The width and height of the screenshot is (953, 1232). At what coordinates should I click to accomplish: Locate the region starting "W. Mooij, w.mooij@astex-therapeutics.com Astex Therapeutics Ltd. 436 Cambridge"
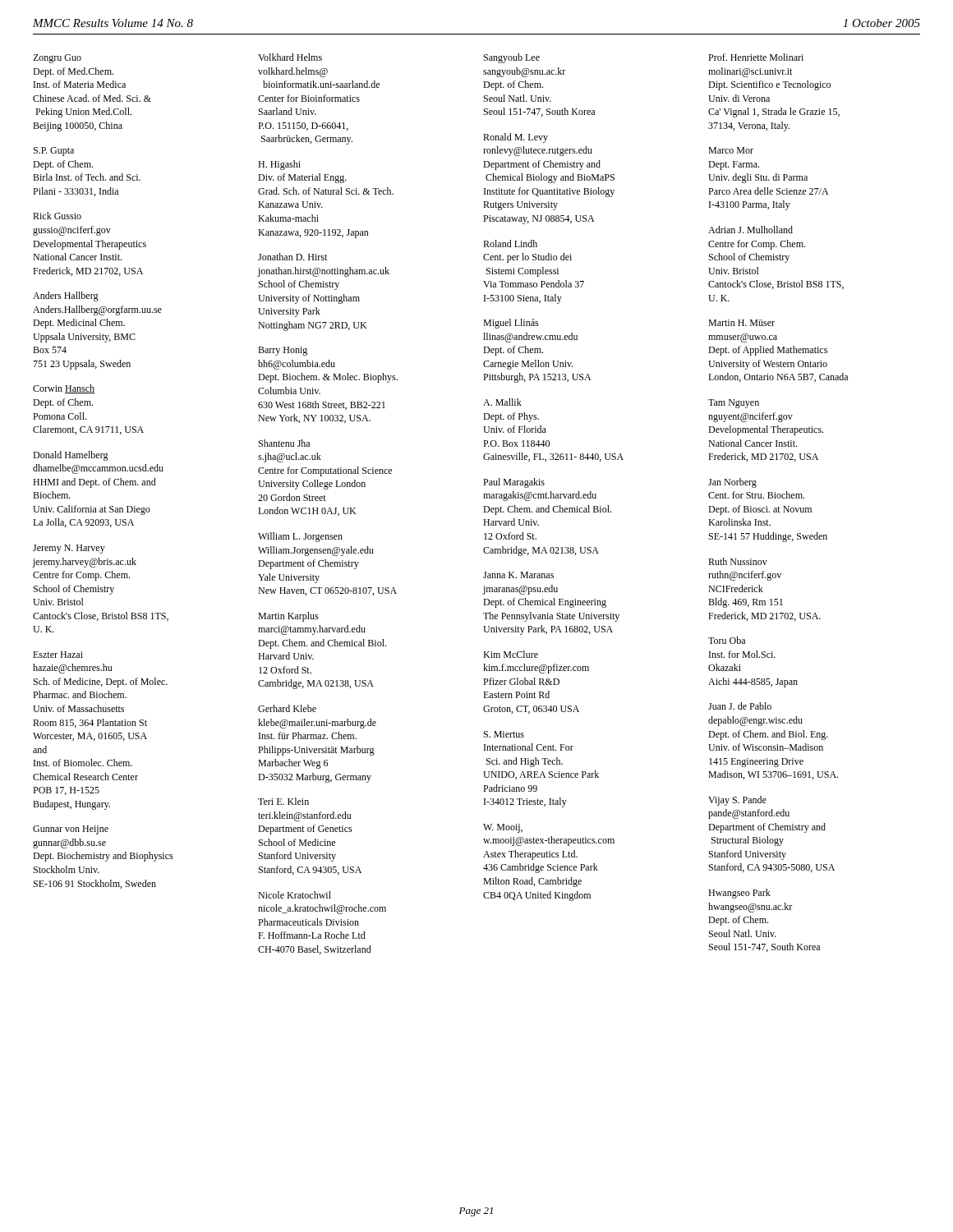[589, 861]
